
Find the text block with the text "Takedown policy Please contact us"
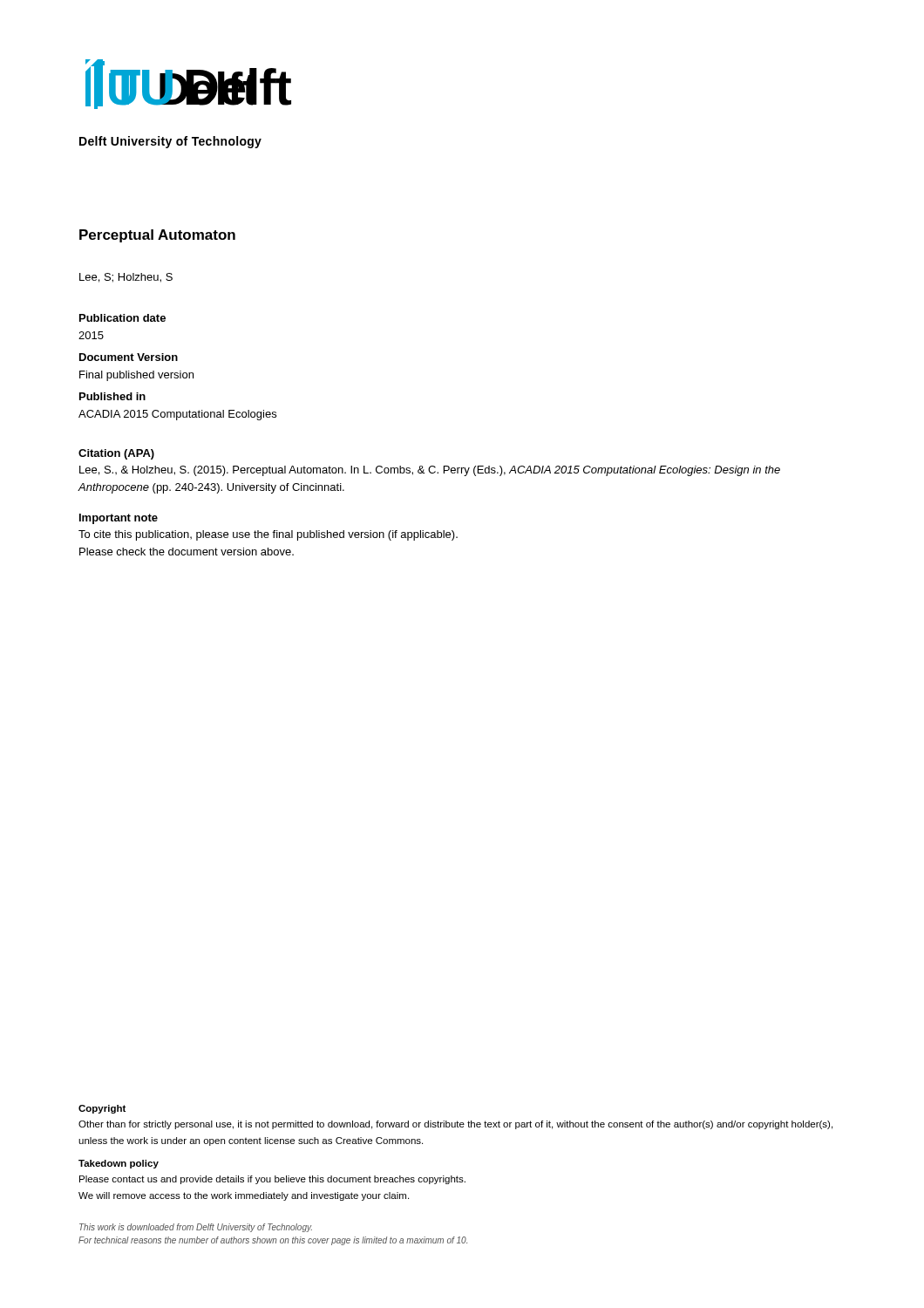(x=462, y=1179)
